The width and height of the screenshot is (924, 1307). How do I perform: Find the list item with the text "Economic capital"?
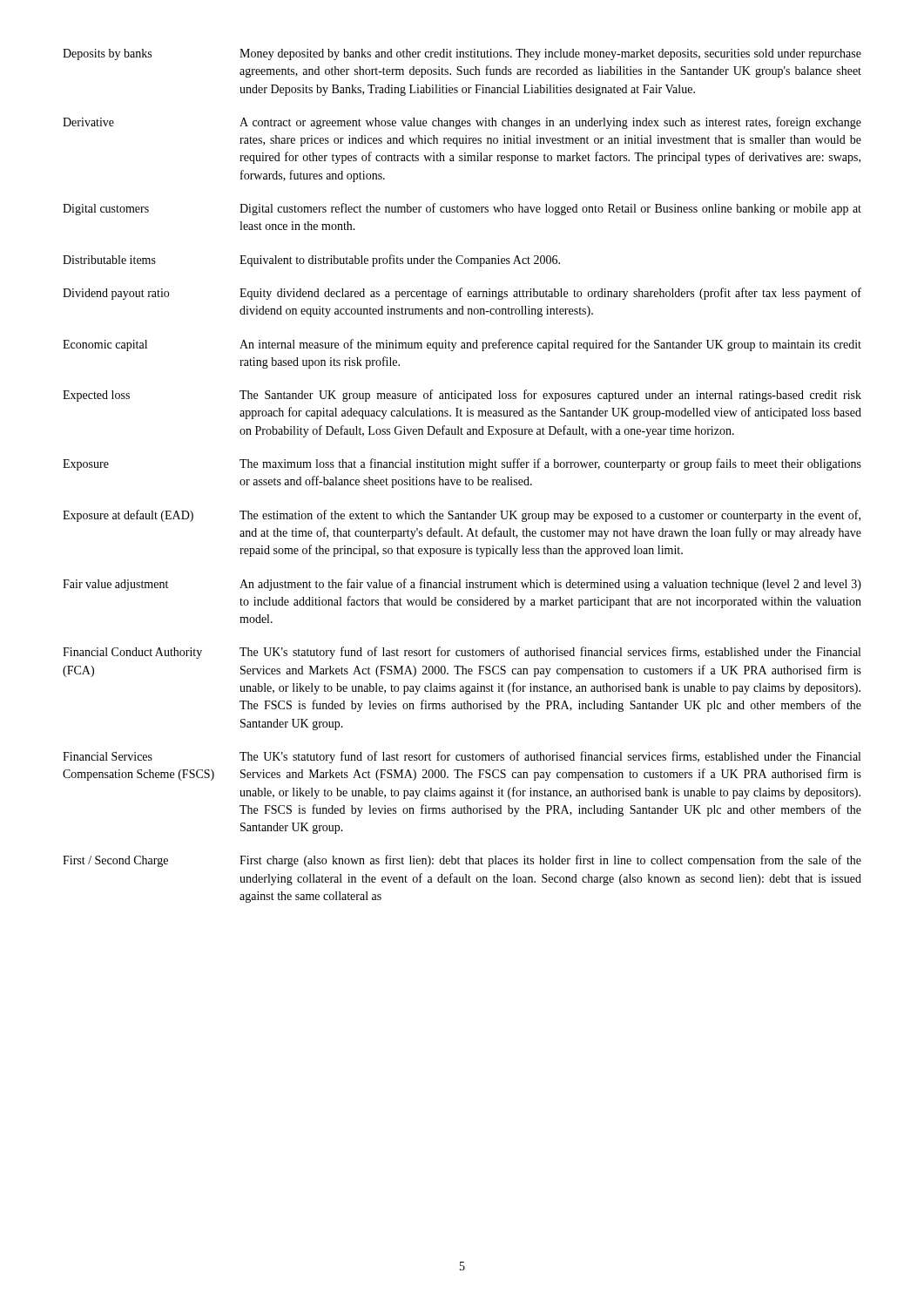[105, 344]
